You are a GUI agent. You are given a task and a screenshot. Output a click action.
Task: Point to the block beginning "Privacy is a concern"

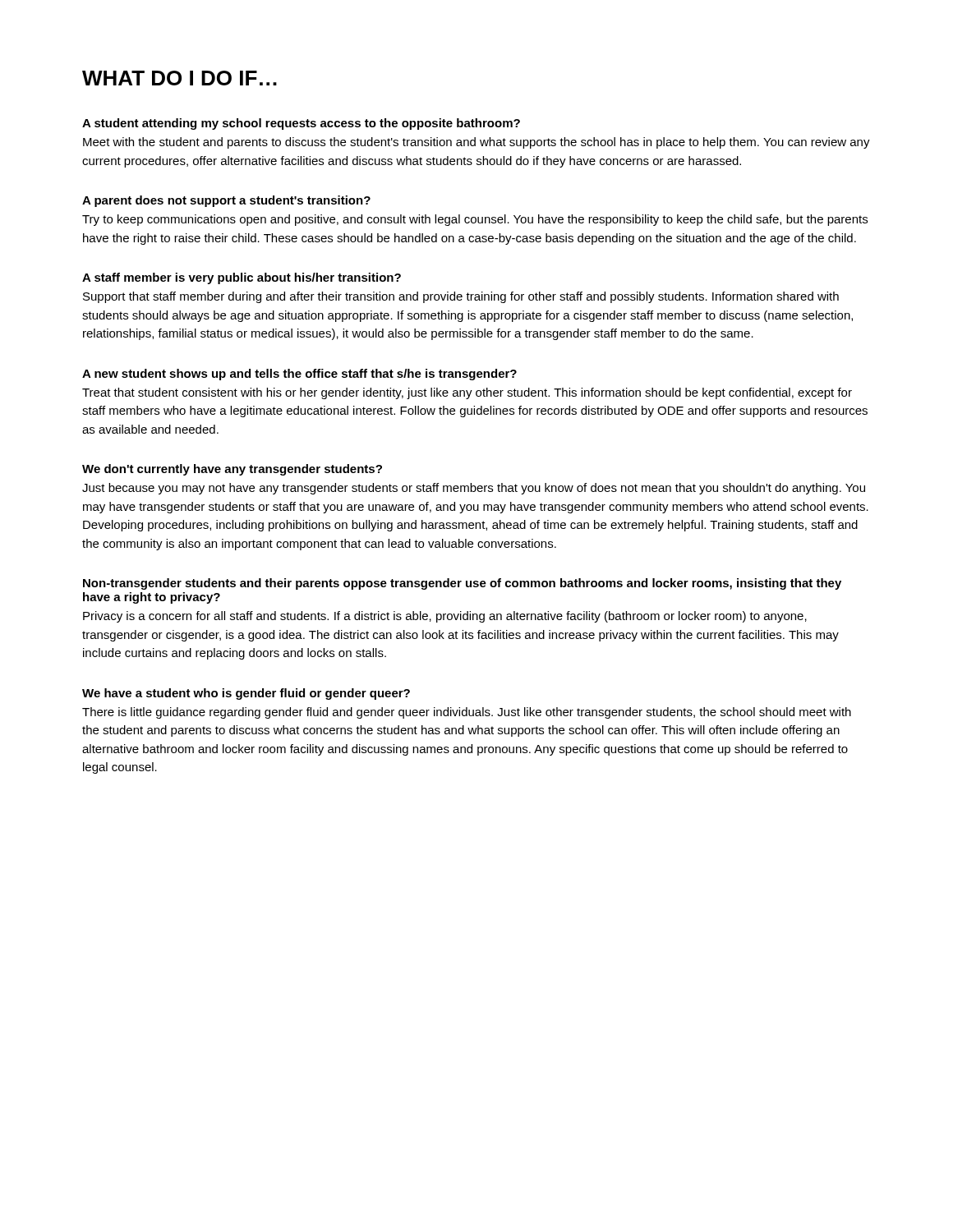pos(460,634)
